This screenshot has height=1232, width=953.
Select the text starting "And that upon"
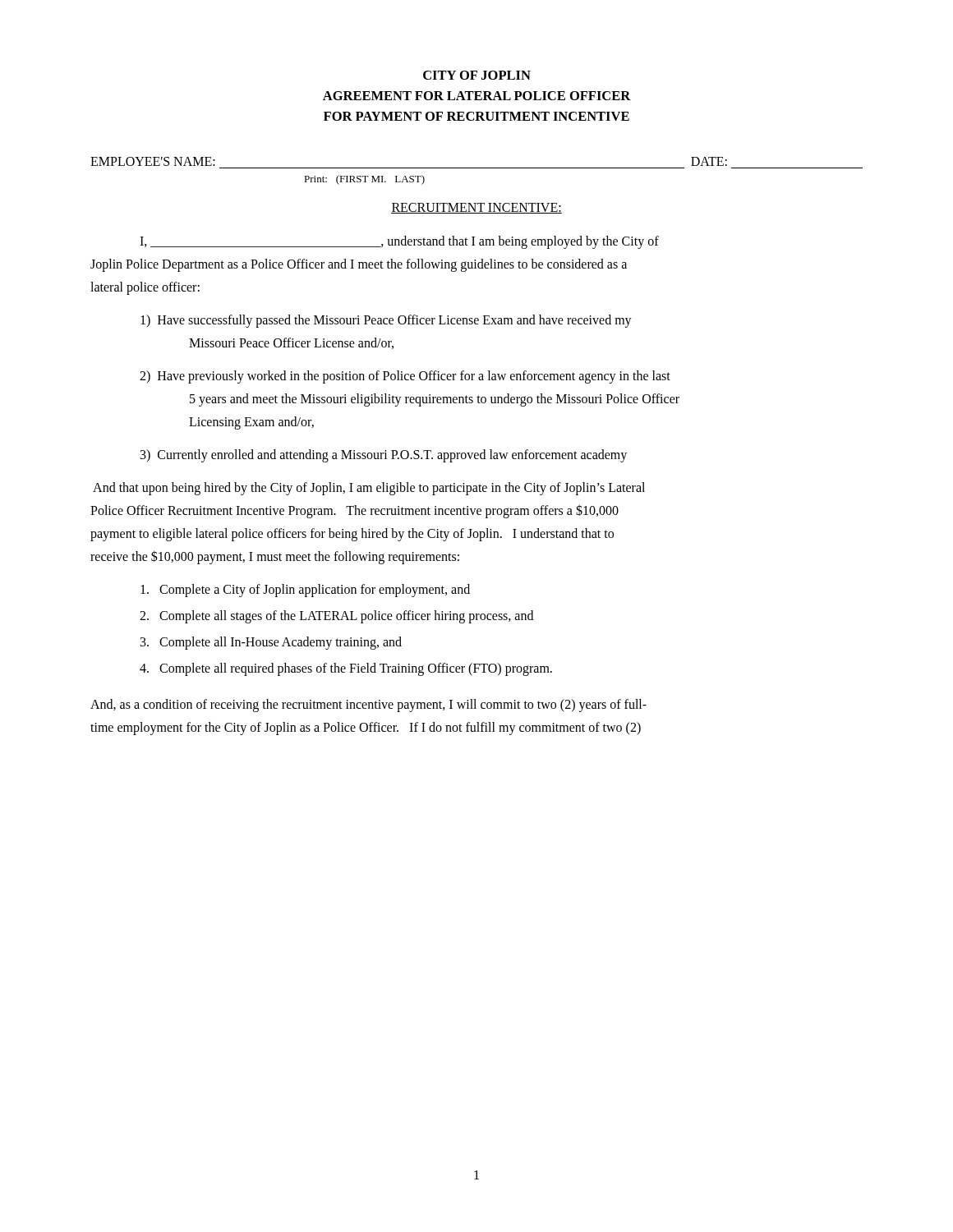[368, 488]
